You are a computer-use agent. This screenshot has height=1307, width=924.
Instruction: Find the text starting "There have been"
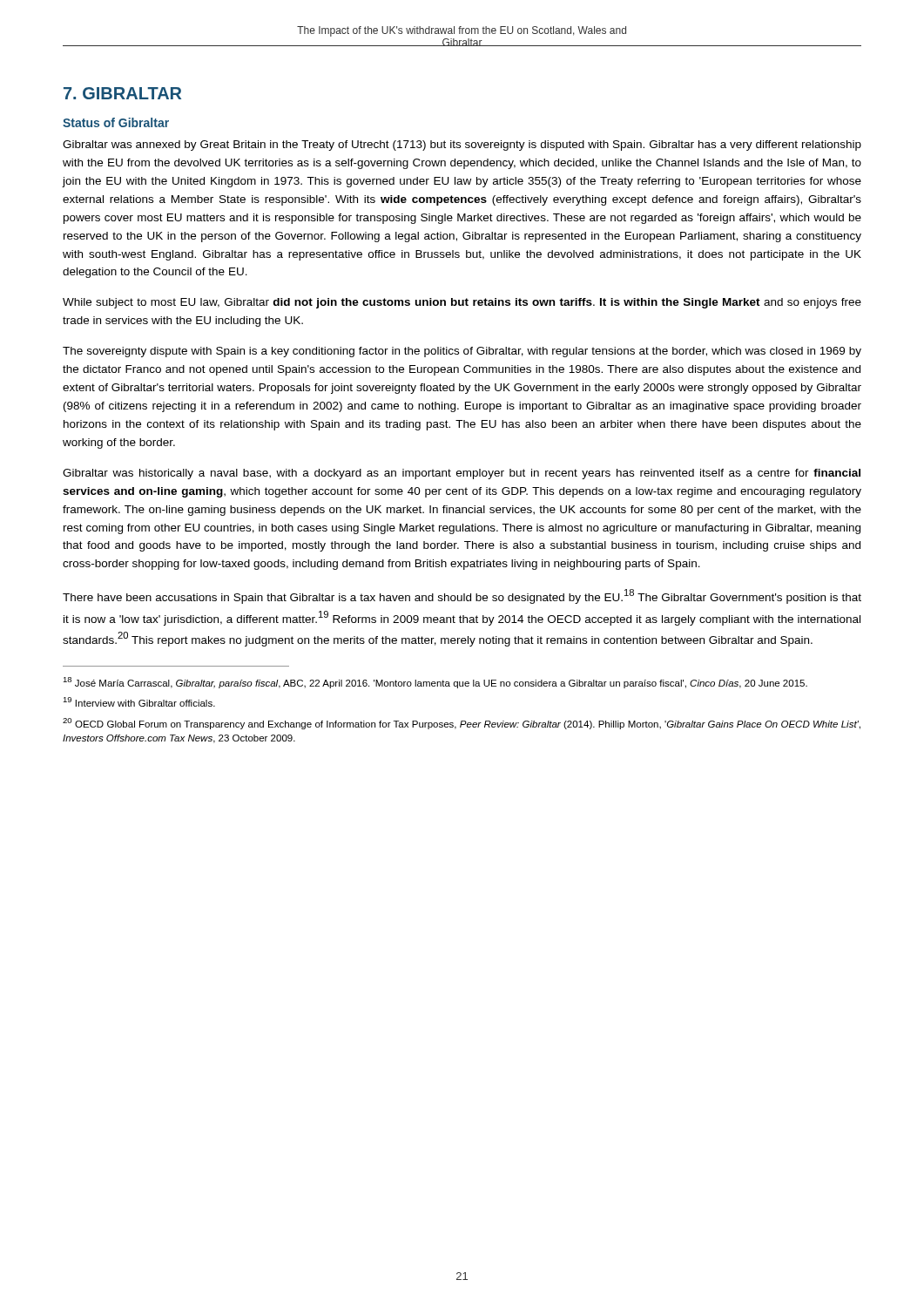(462, 617)
